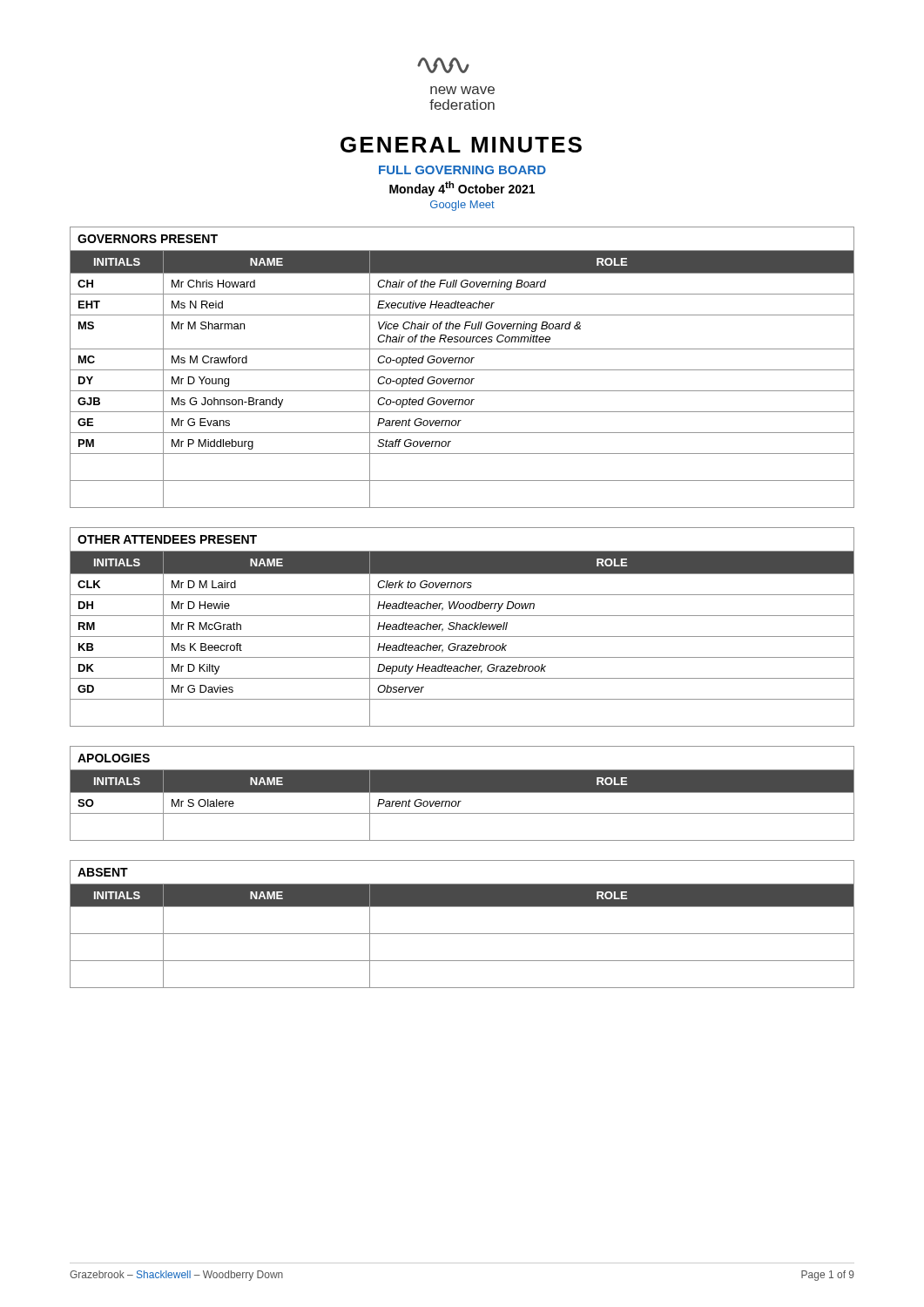Point to "Monday 4th October 2021"
The width and height of the screenshot is (924, 1307).
click(x=462, y=187)
